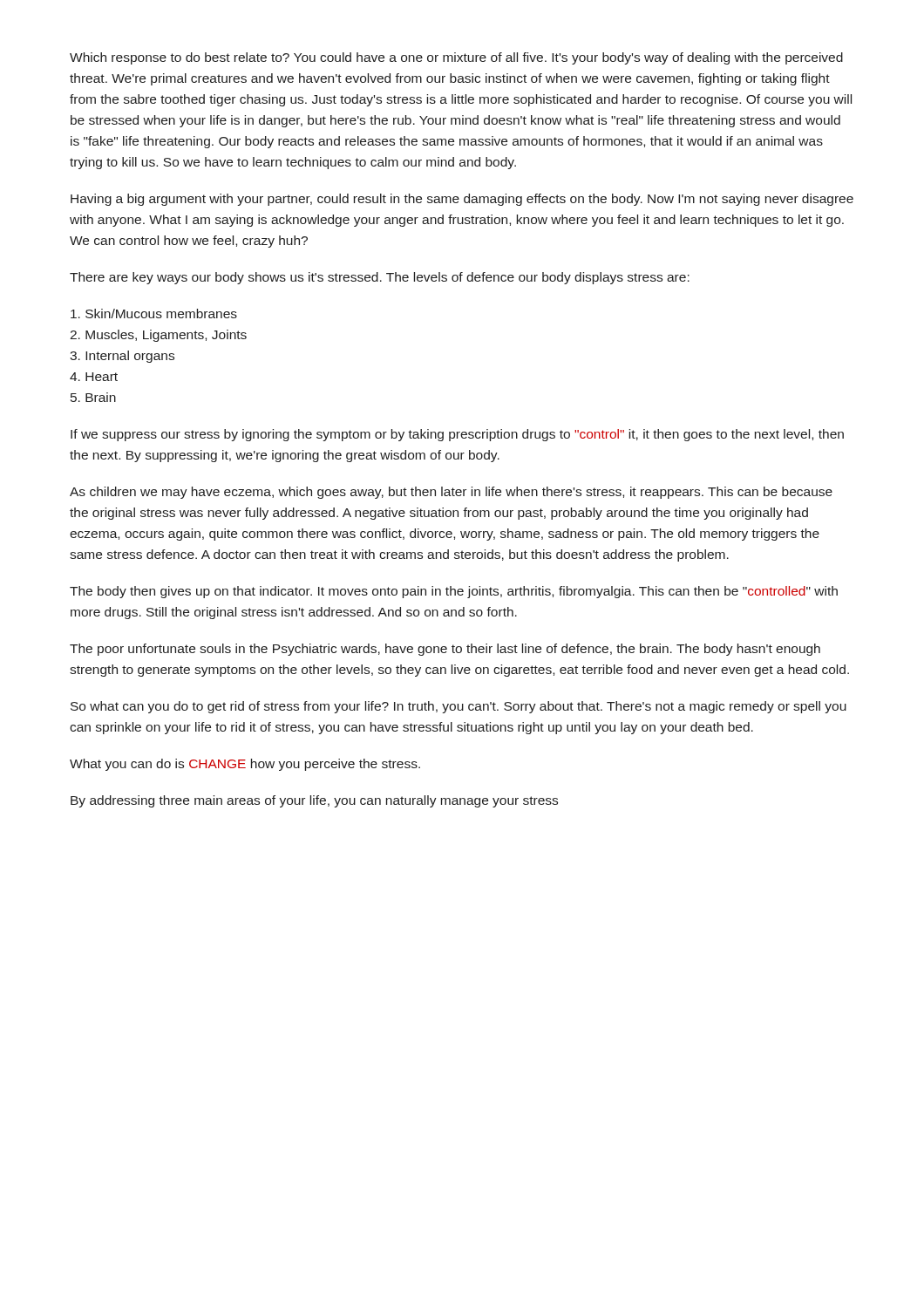Find the text block containing "There are key ways"
Viewport: 924px width, 1308px height.
coord(380,277)
